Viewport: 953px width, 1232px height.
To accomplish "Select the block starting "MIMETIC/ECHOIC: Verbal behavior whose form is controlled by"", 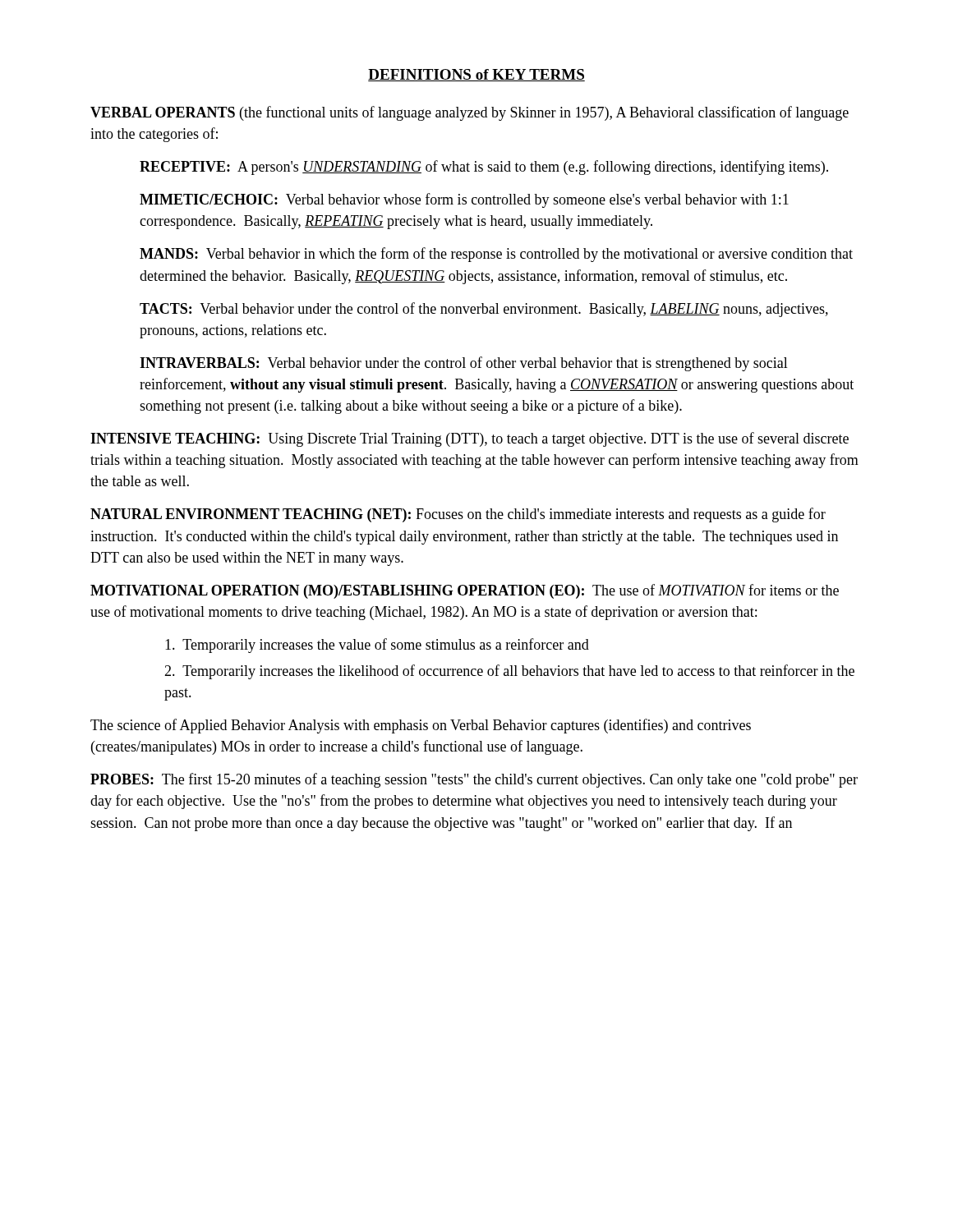I will pyautogui.click(x=465, y=210).
